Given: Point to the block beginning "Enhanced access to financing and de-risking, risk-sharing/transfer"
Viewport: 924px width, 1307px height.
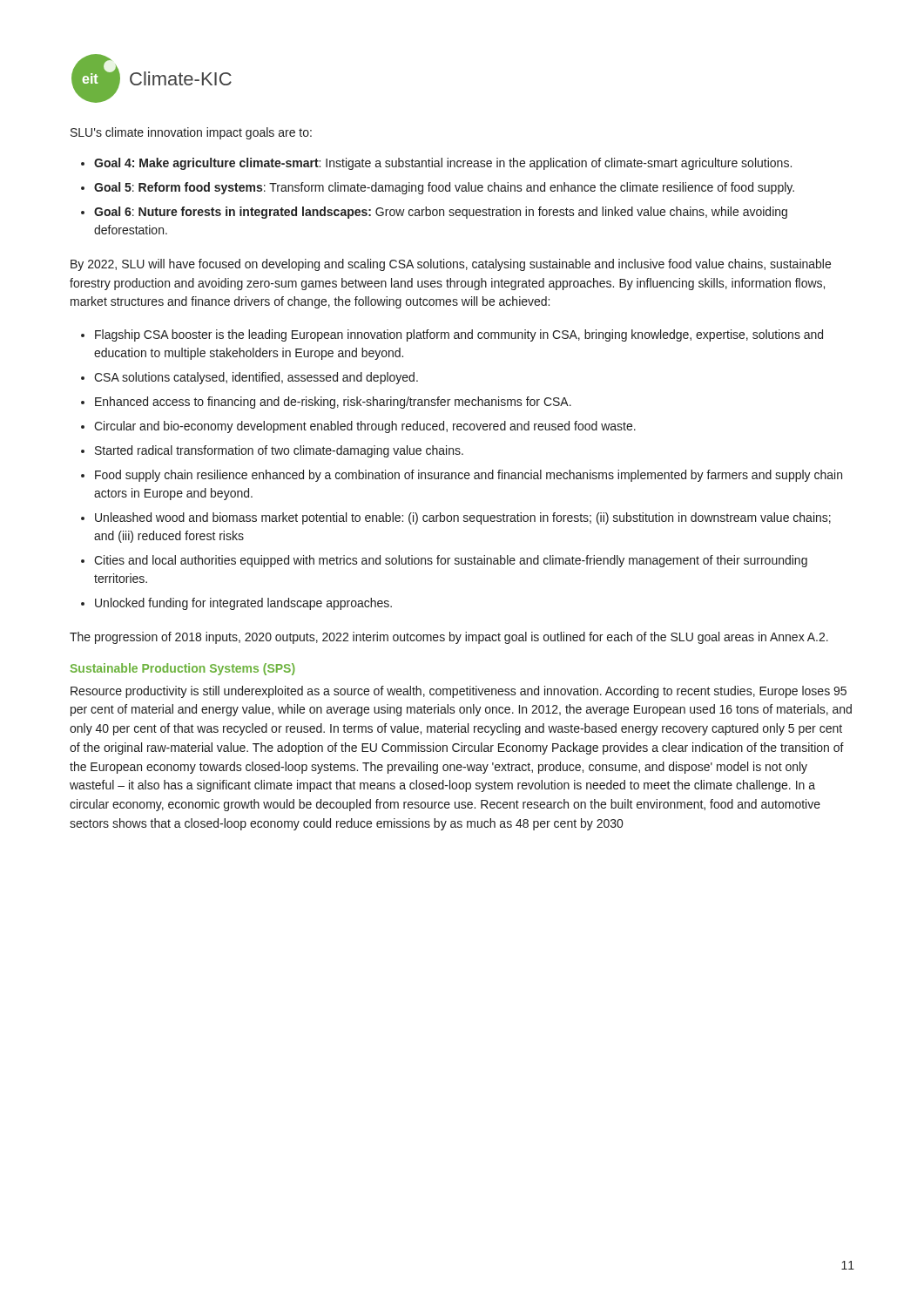Looking at the screenshot, I should [333, 402].
